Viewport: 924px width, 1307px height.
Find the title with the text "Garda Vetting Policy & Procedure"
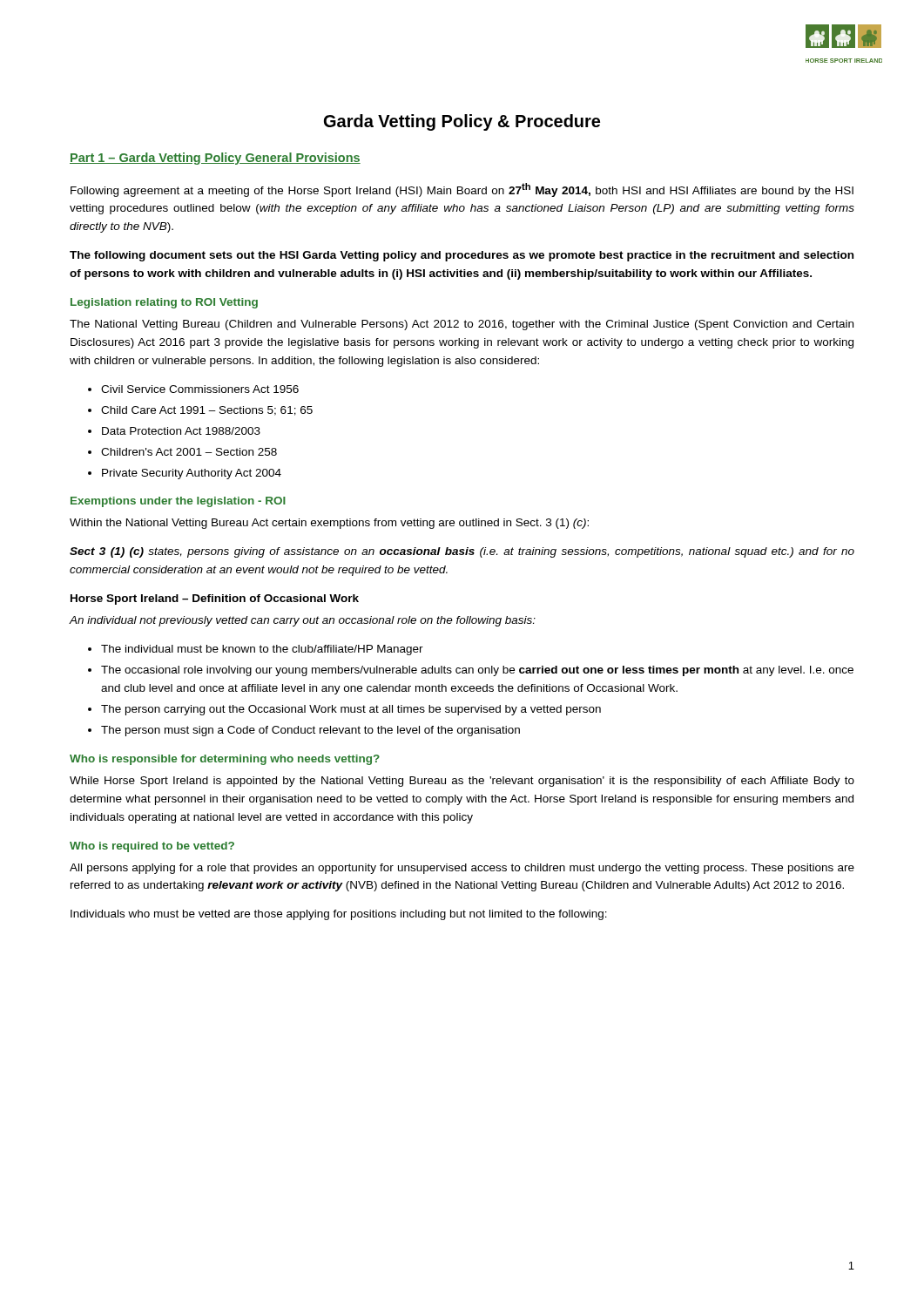tap(462, 121)
